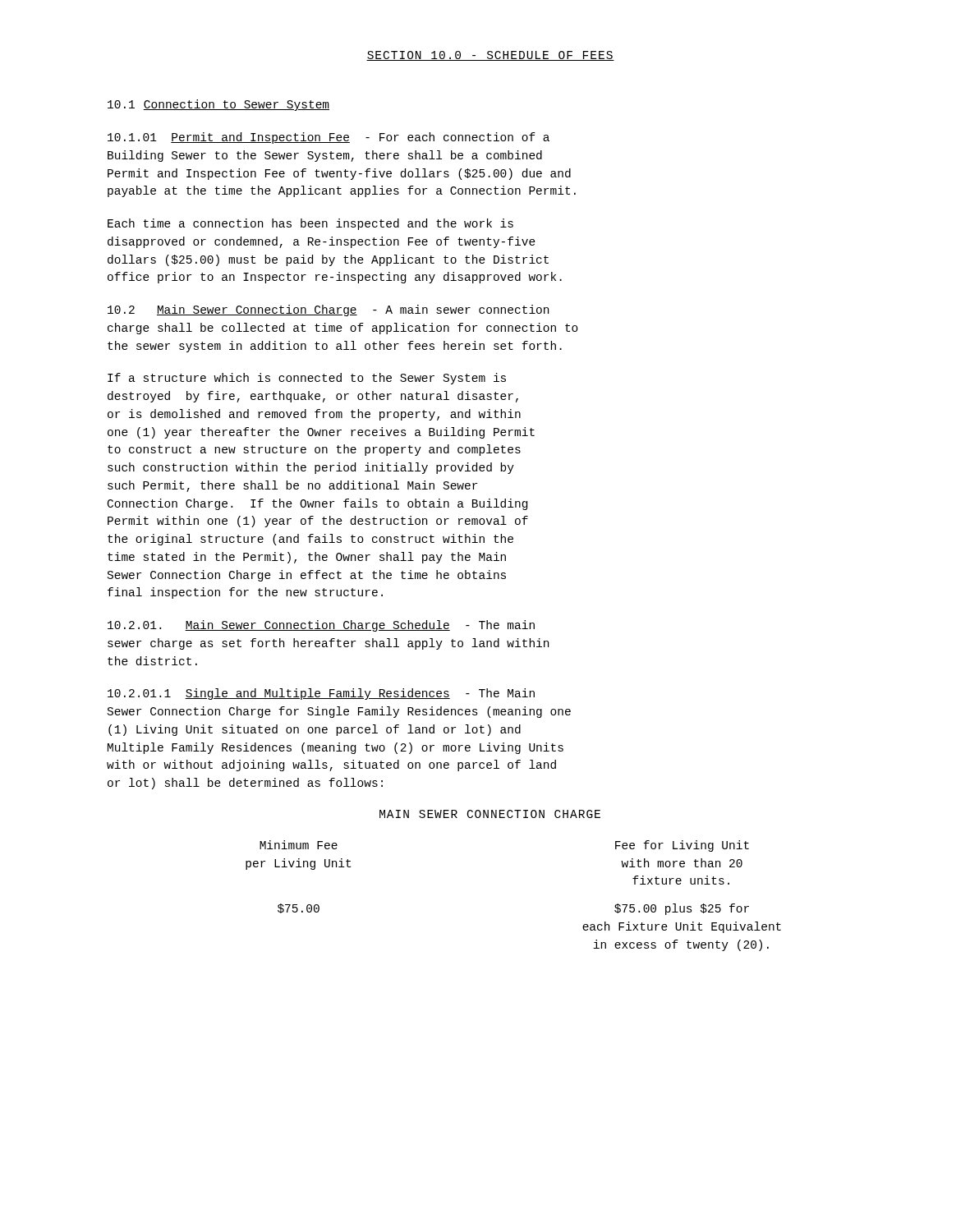Point to the text starting "If a structure which is connected to"
The width and height of the screenshot is (956, 1232).
(321, 486)
